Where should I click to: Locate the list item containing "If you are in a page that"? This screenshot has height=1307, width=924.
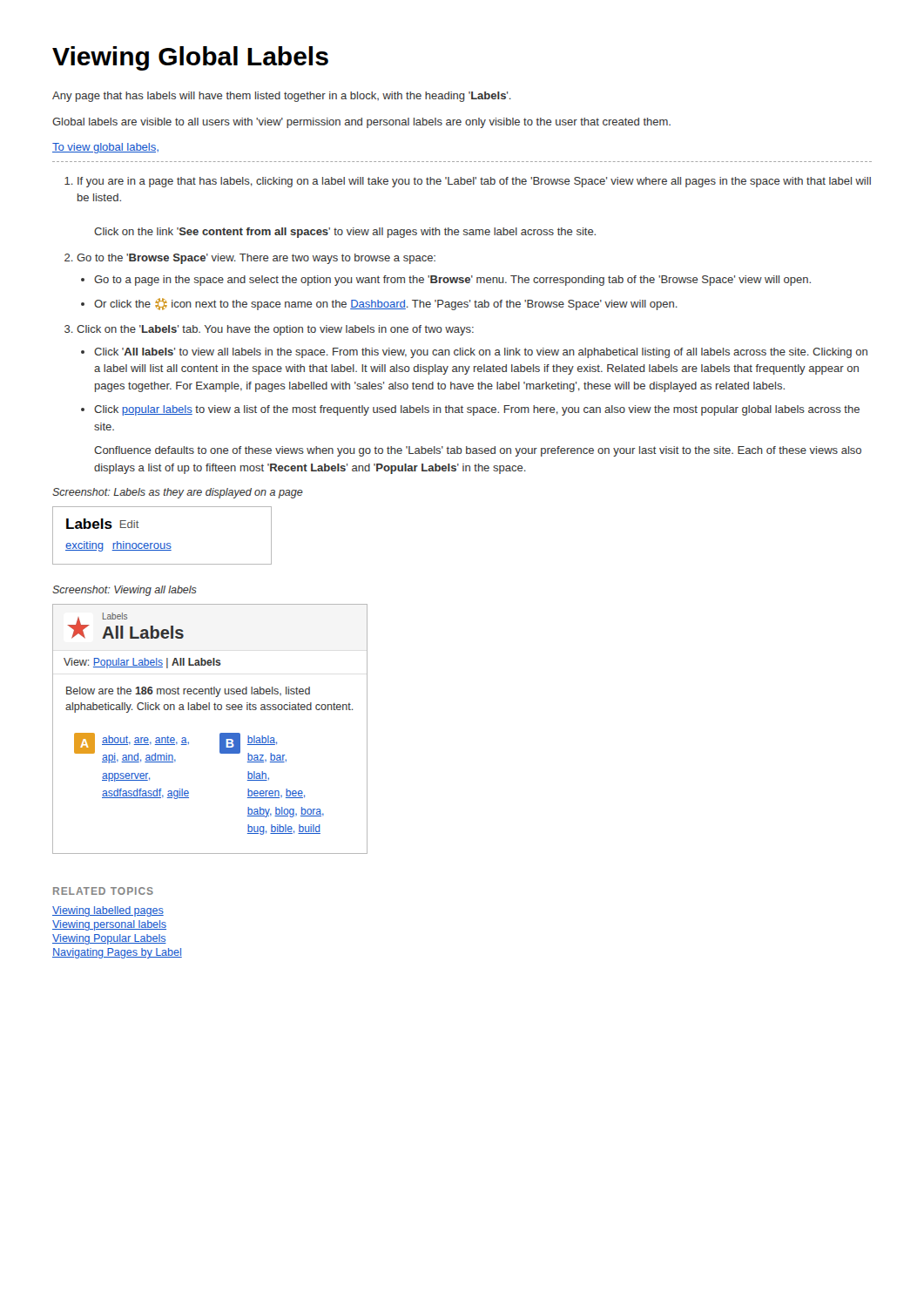coord(468,182)
